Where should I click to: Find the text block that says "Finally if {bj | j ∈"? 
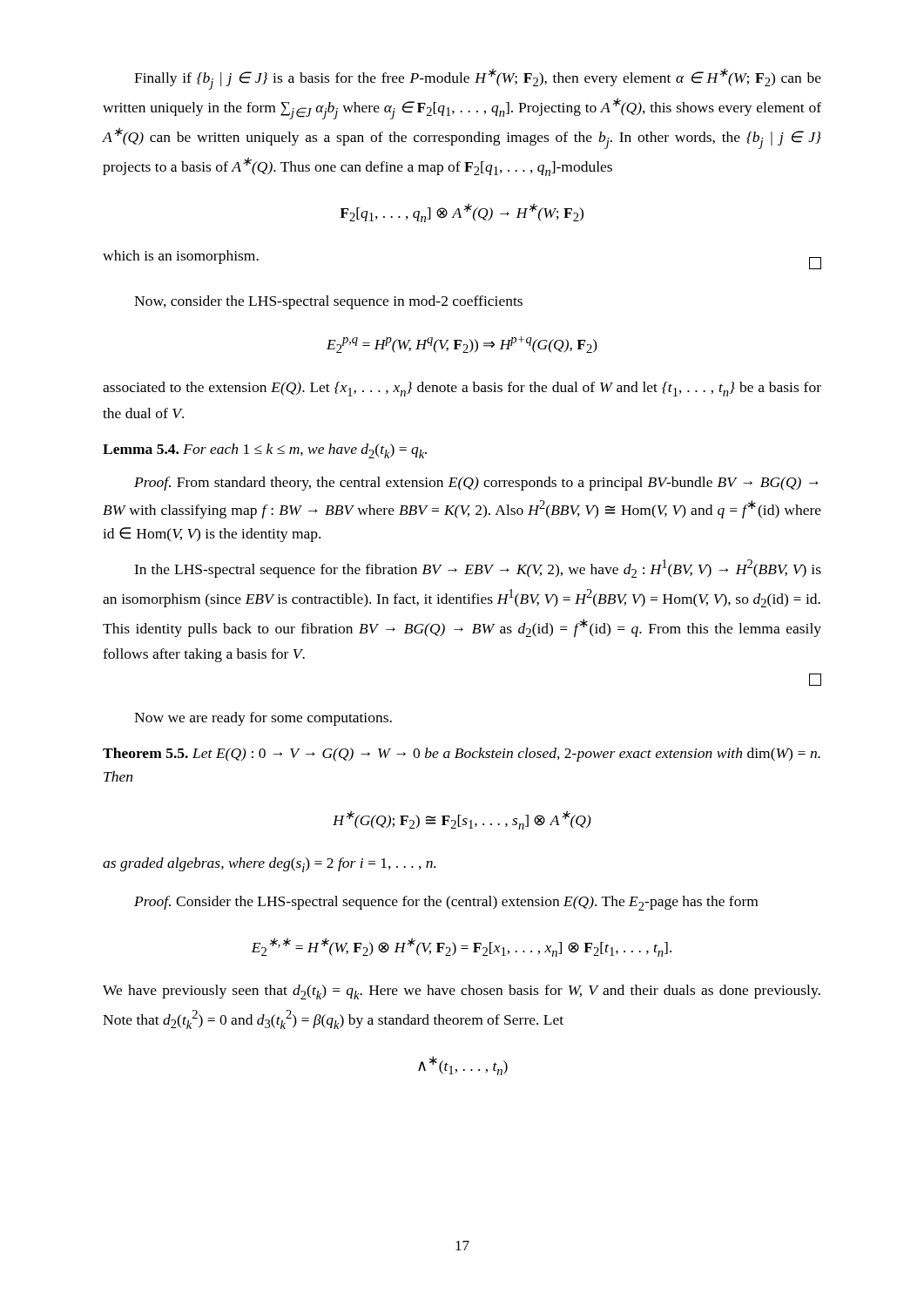click(462, 122)
